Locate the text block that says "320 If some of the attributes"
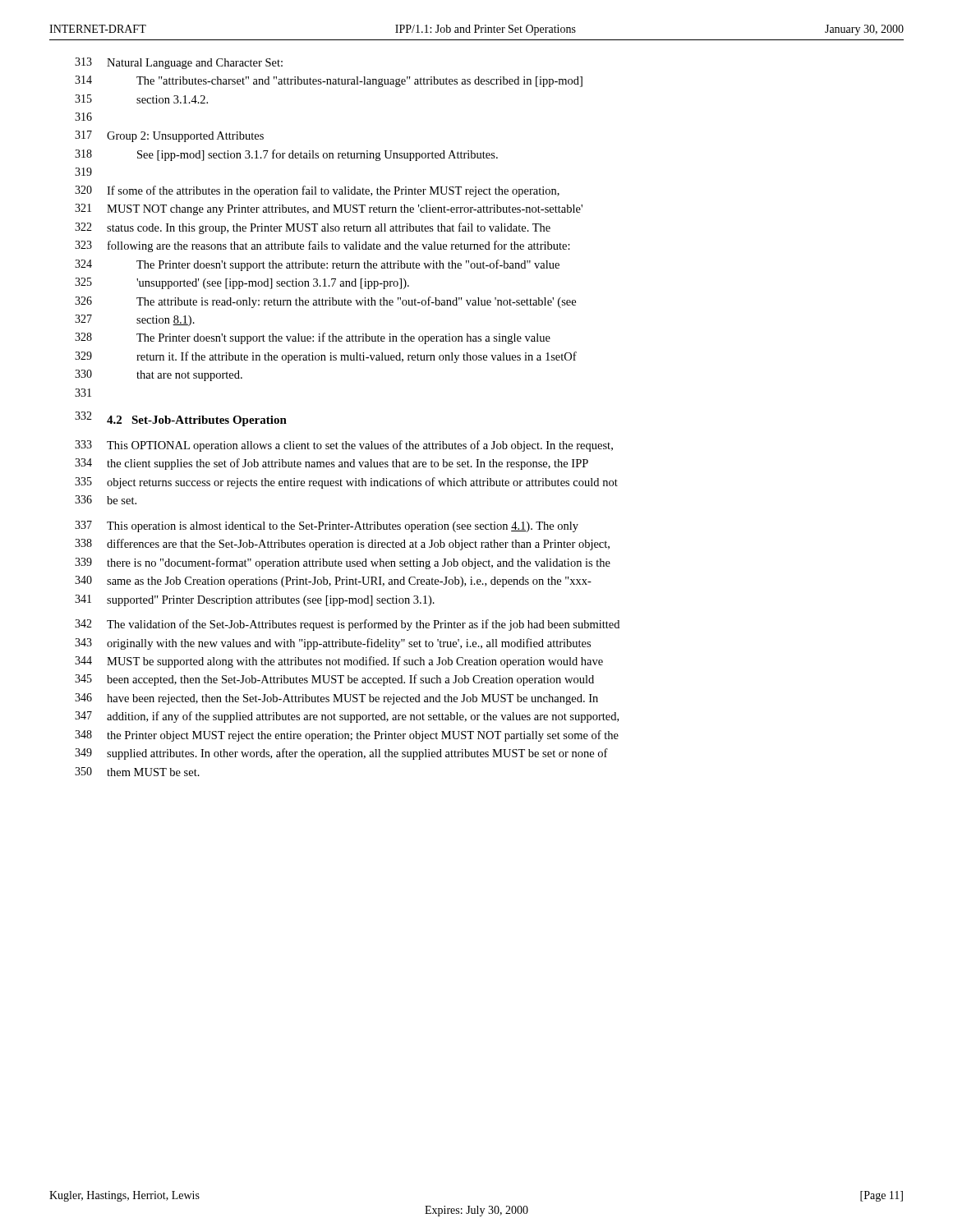The width and height of the screenshot is (953, 1232). [476, 190]
